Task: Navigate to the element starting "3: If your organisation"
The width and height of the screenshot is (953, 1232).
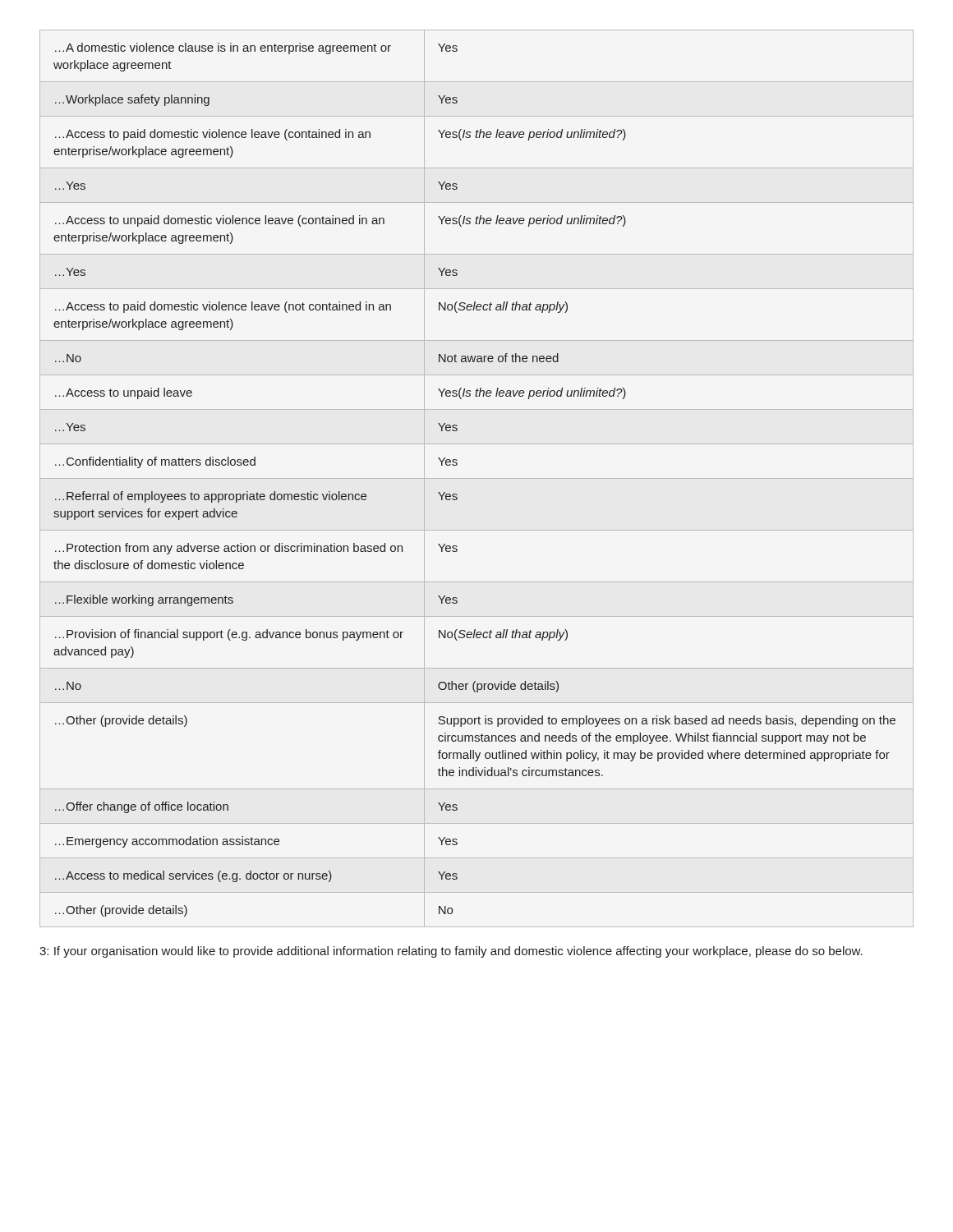Action: (451, 951)
